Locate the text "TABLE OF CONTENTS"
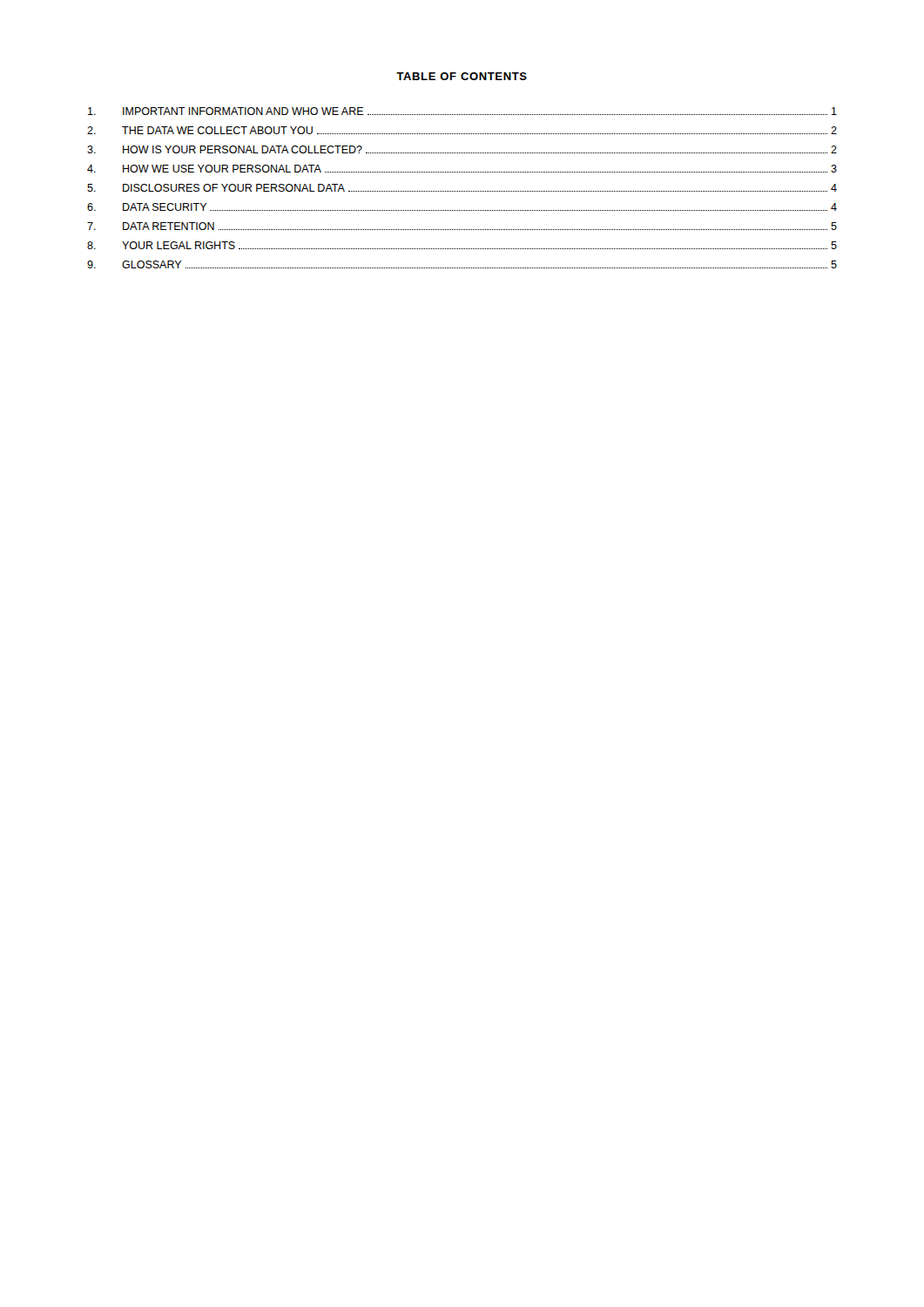924x1307 pixels. click(x=462, y=76)
